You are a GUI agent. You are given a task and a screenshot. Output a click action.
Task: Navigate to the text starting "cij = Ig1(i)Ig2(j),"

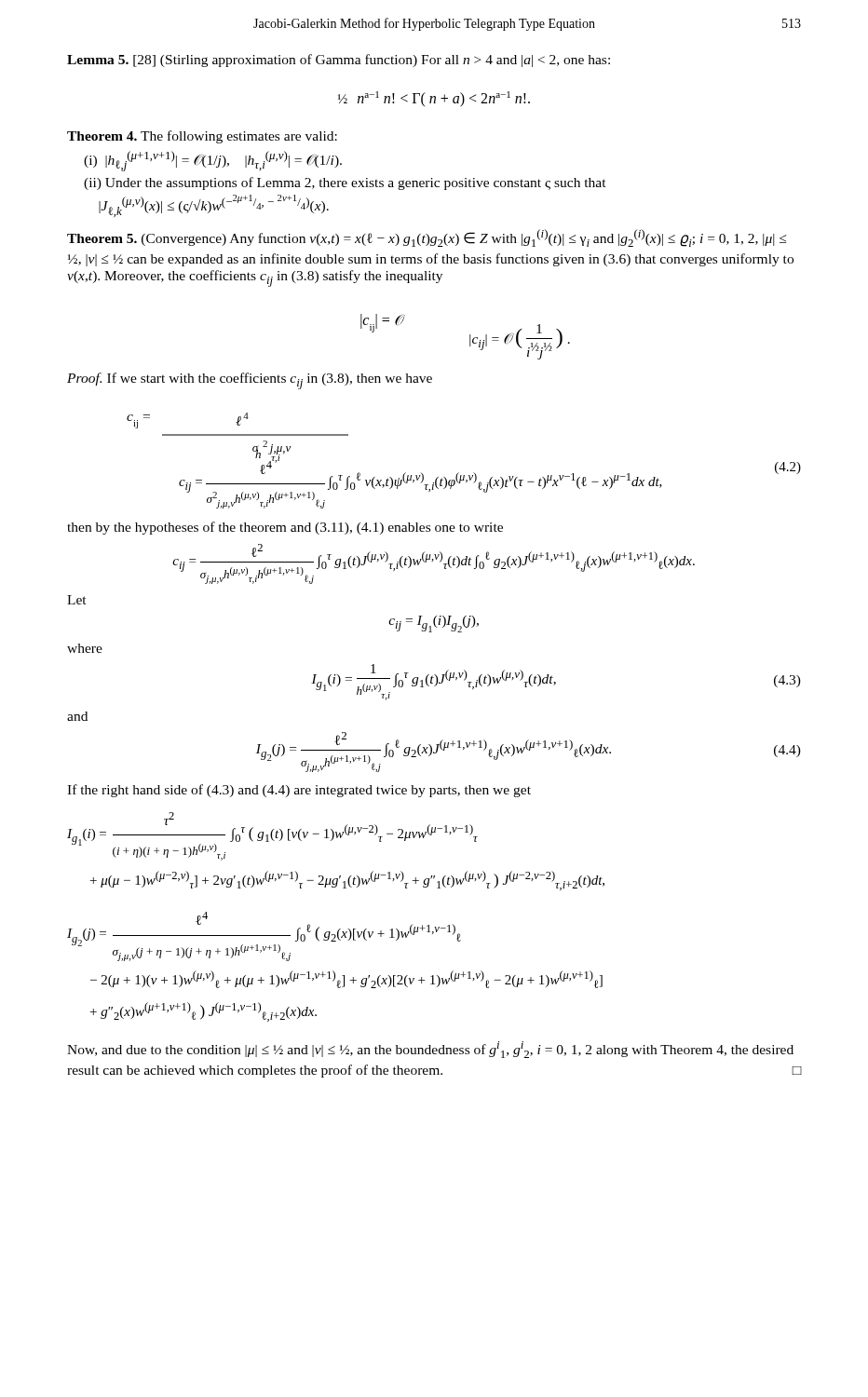(x=434, y=623)
